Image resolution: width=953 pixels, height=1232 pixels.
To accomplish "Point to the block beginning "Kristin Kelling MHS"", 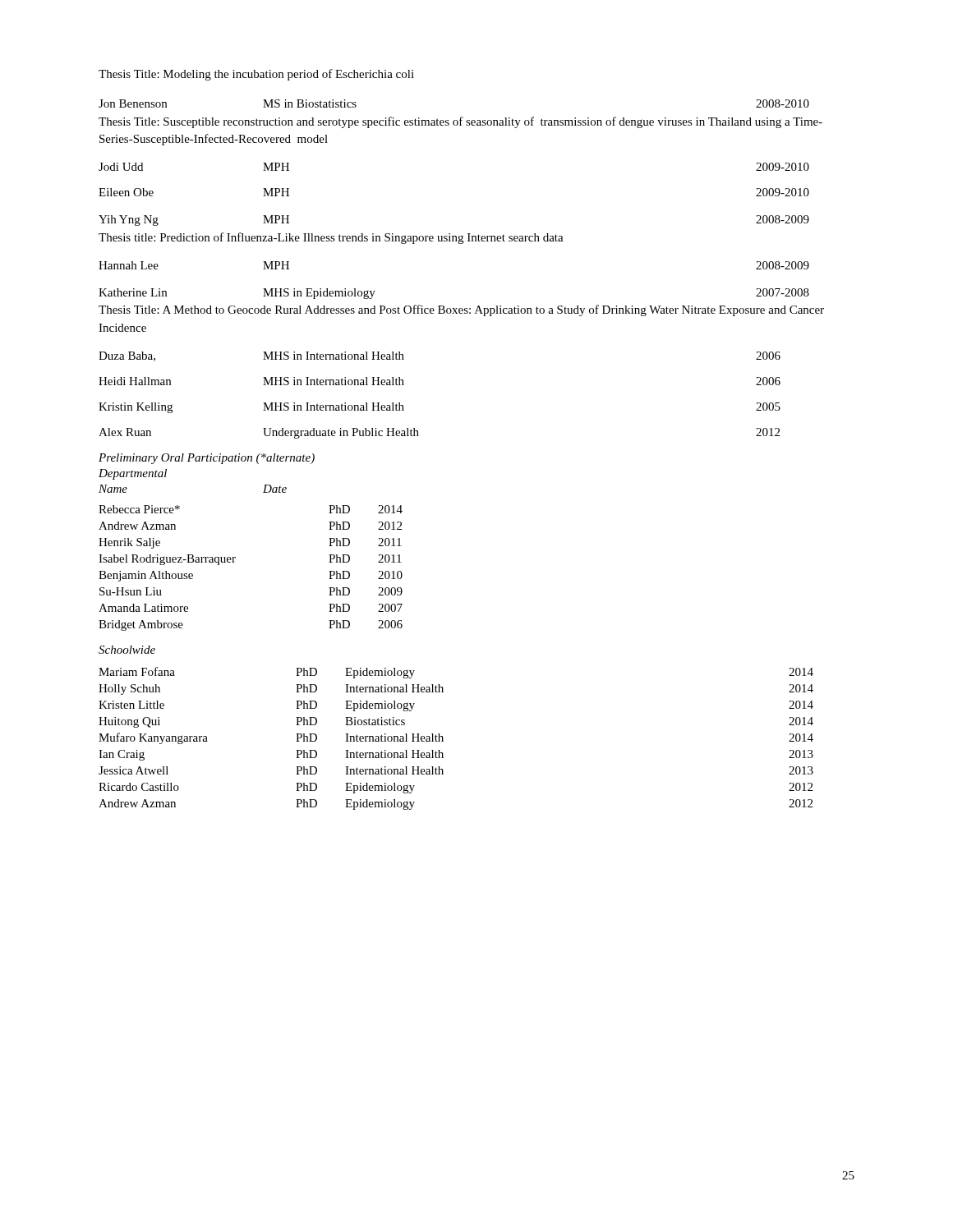I will 141,408.
